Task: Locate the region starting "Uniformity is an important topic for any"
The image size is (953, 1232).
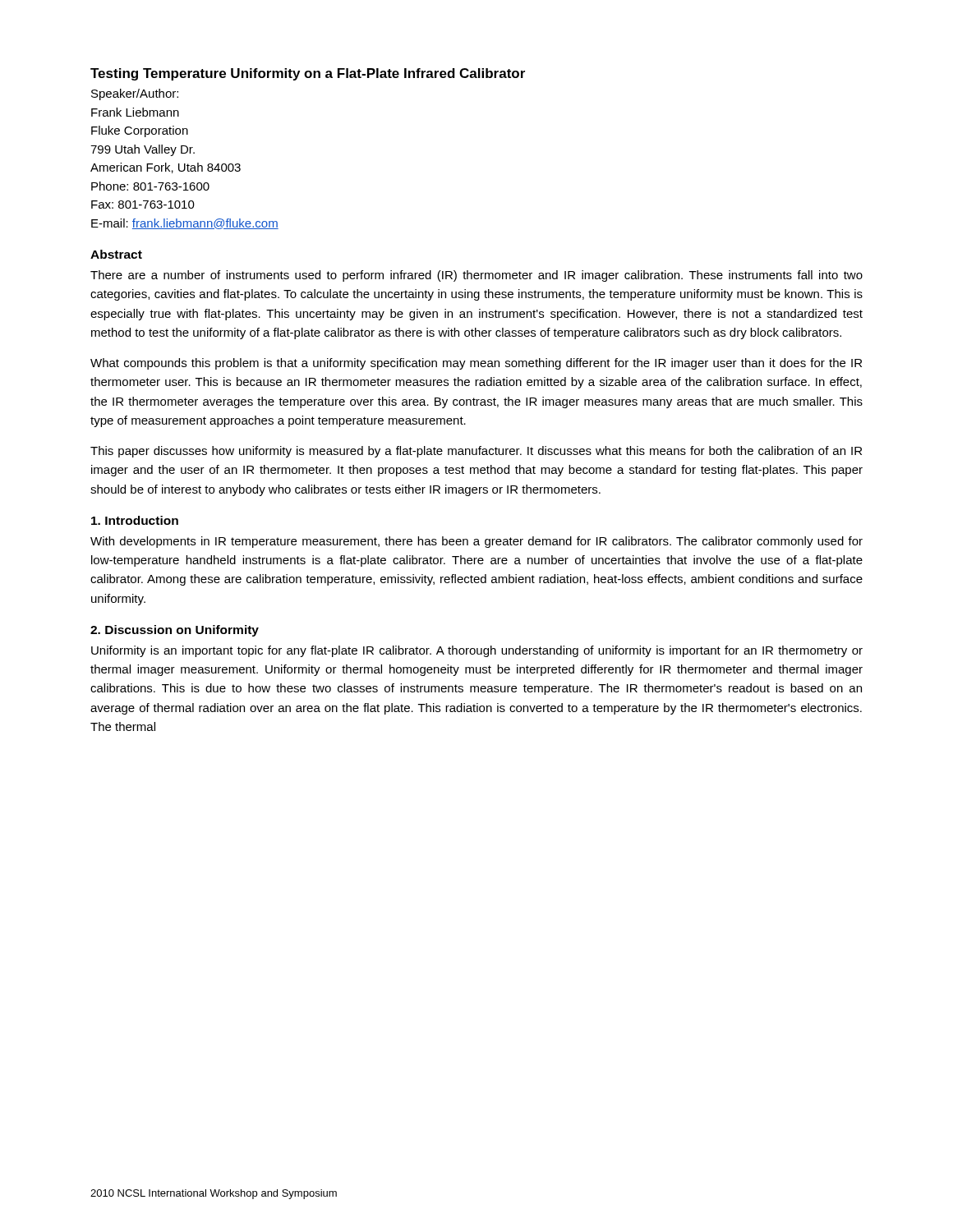Action: [x=476, y=688]
